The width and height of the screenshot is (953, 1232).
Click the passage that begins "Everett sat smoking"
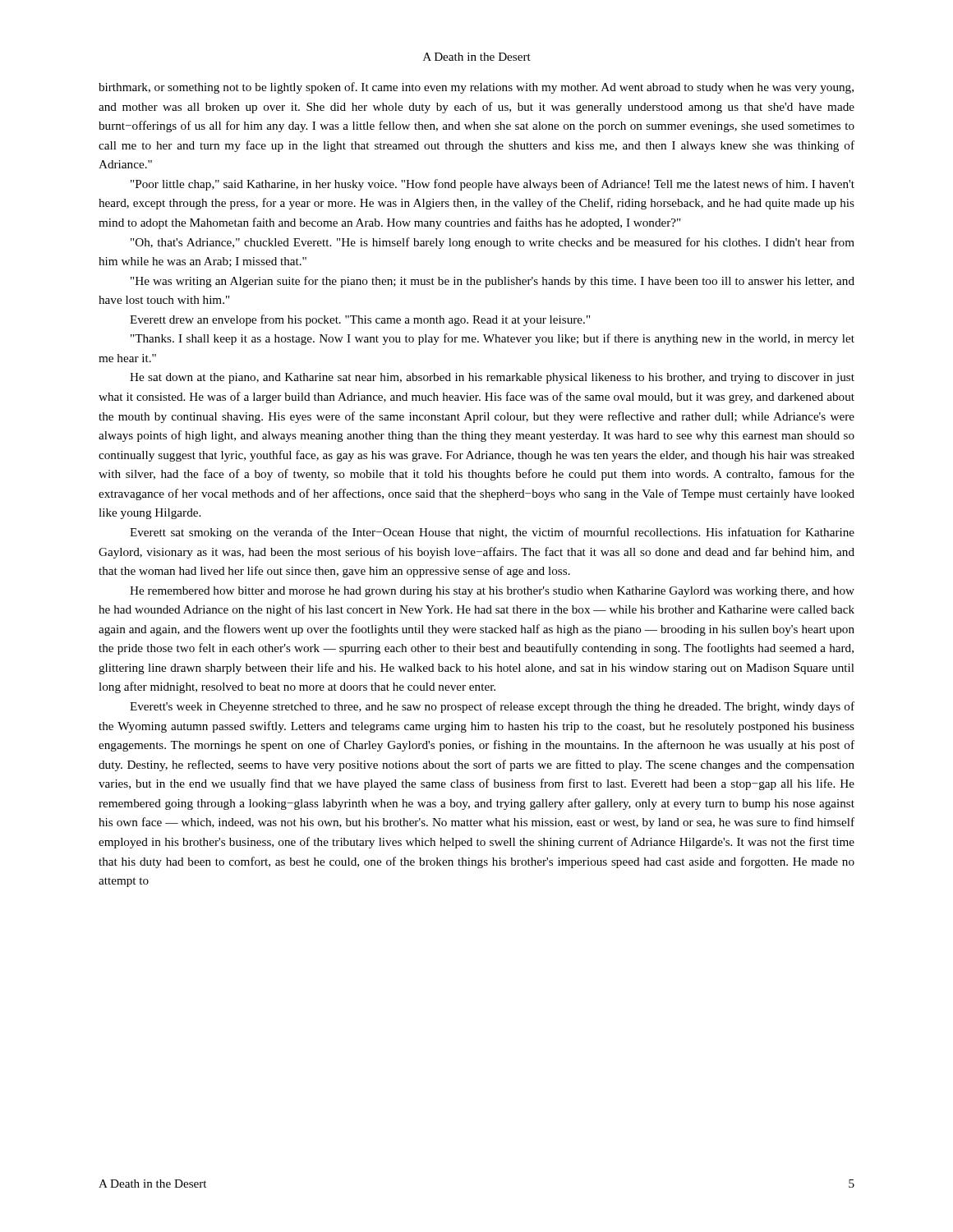click(476, 551)
